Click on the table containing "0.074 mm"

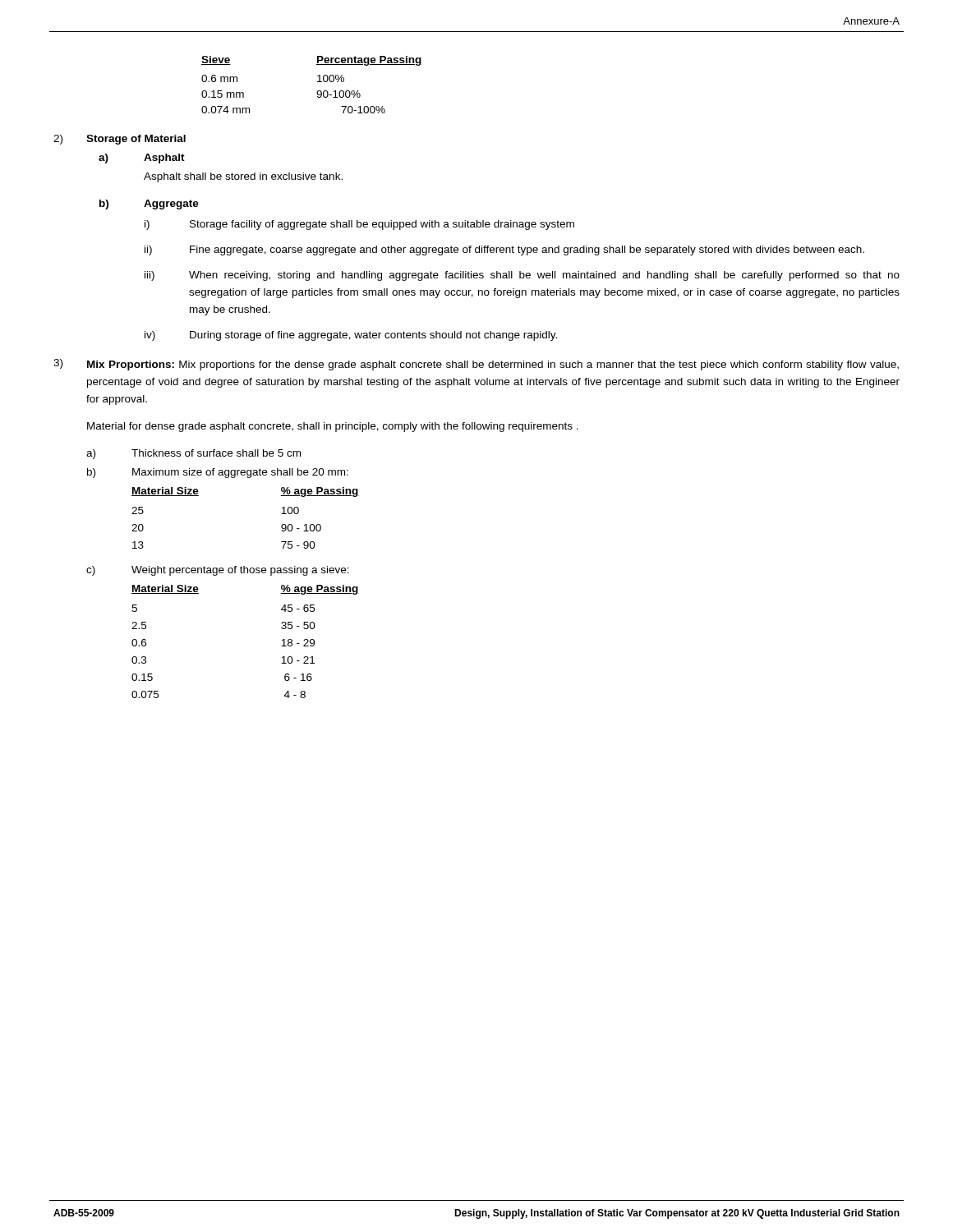point(550,85)
